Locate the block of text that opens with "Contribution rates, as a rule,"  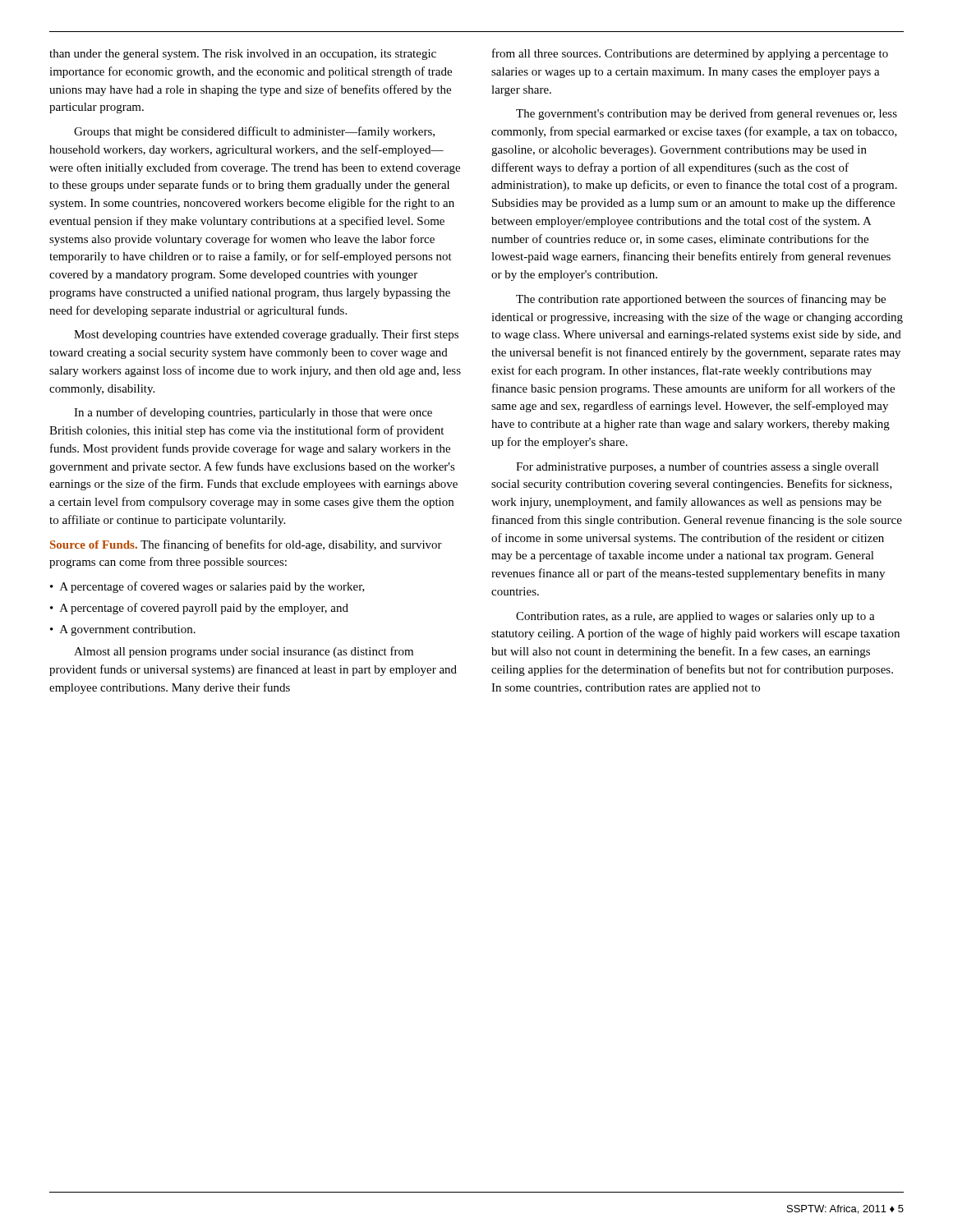pos(698,652)
